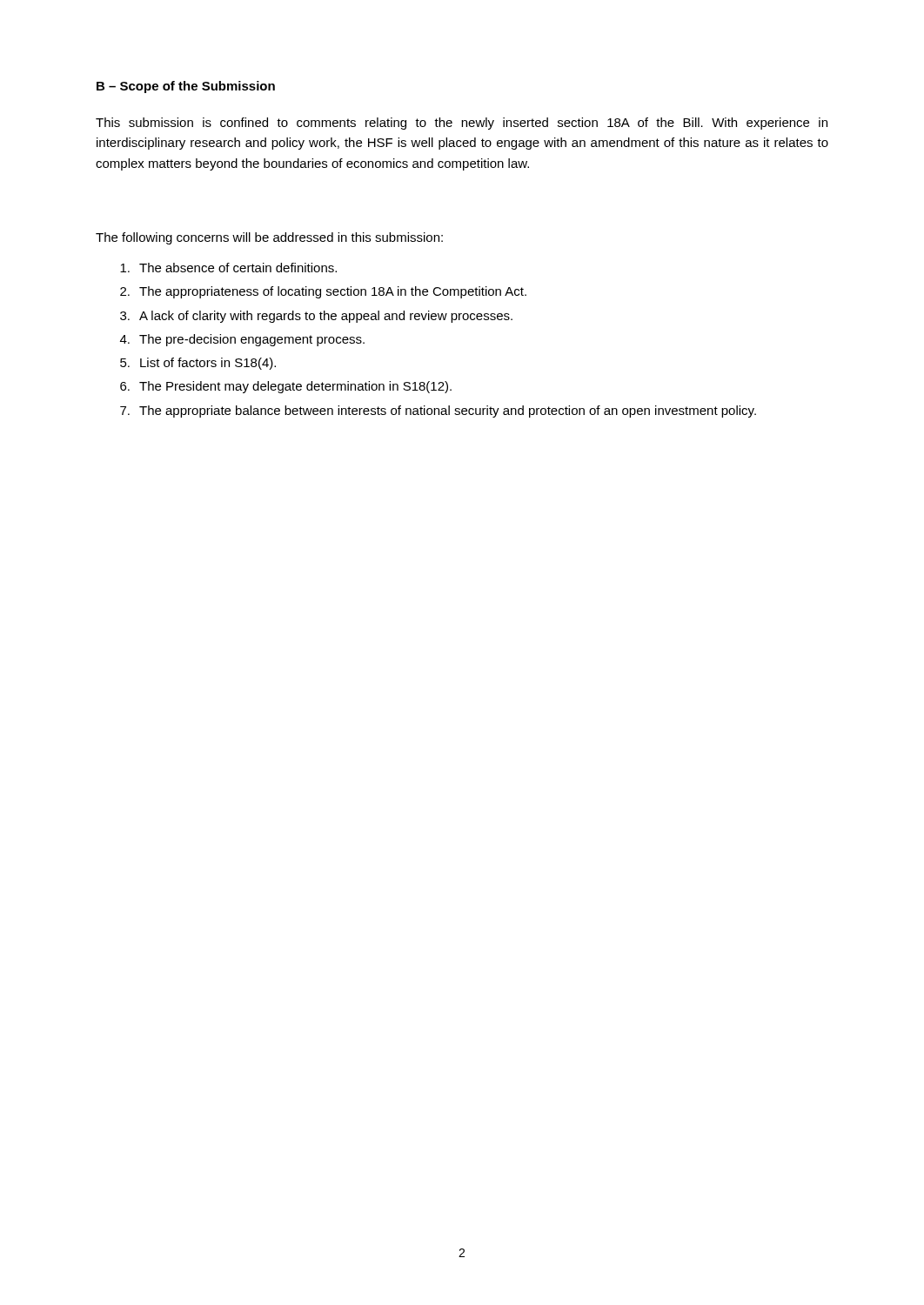Click on the text block that reads "The following concerns will be addressed"
924x1305 pixels.
tap(270, 237)
